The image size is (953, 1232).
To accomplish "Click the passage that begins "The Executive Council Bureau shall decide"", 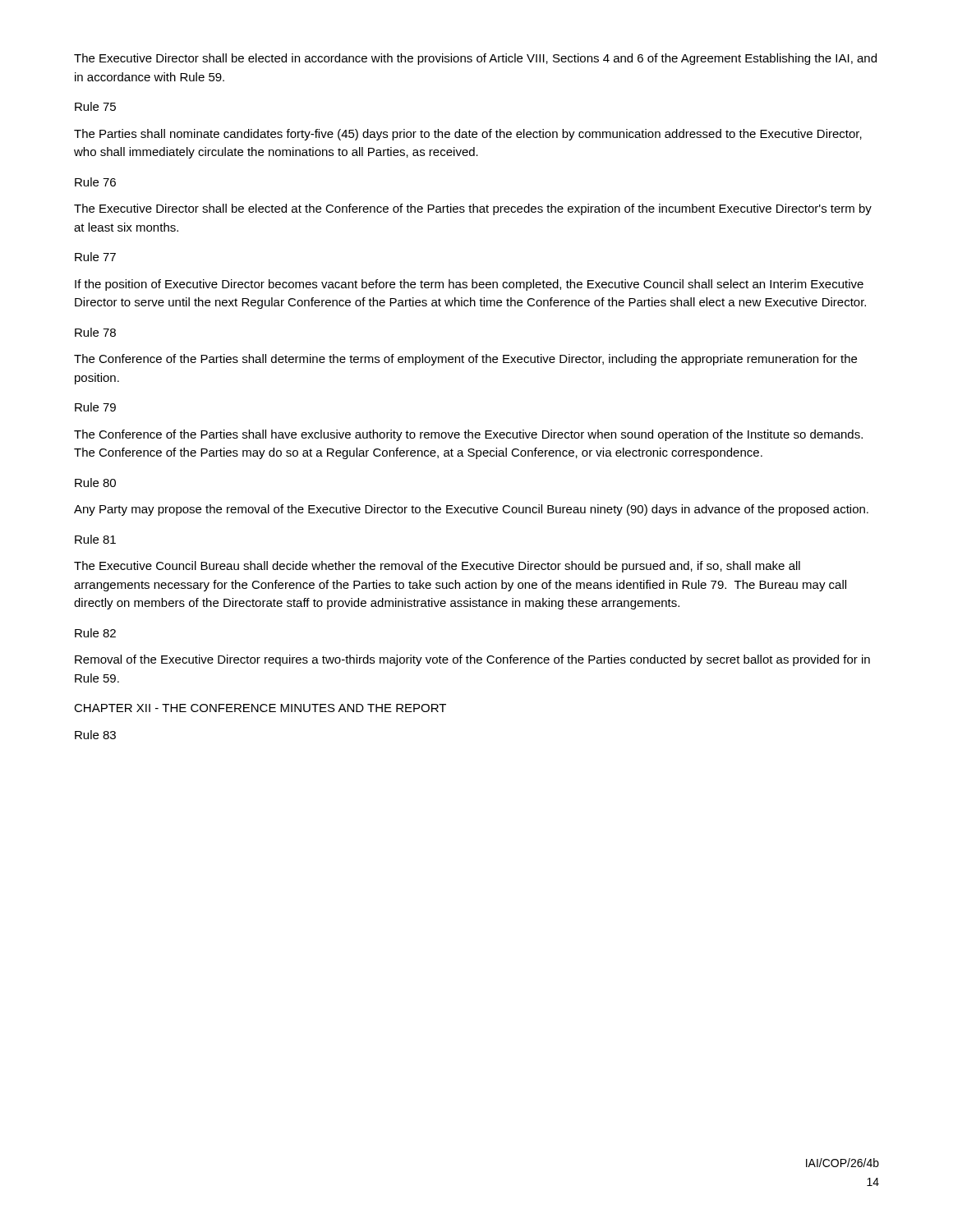I will [461, 584].
